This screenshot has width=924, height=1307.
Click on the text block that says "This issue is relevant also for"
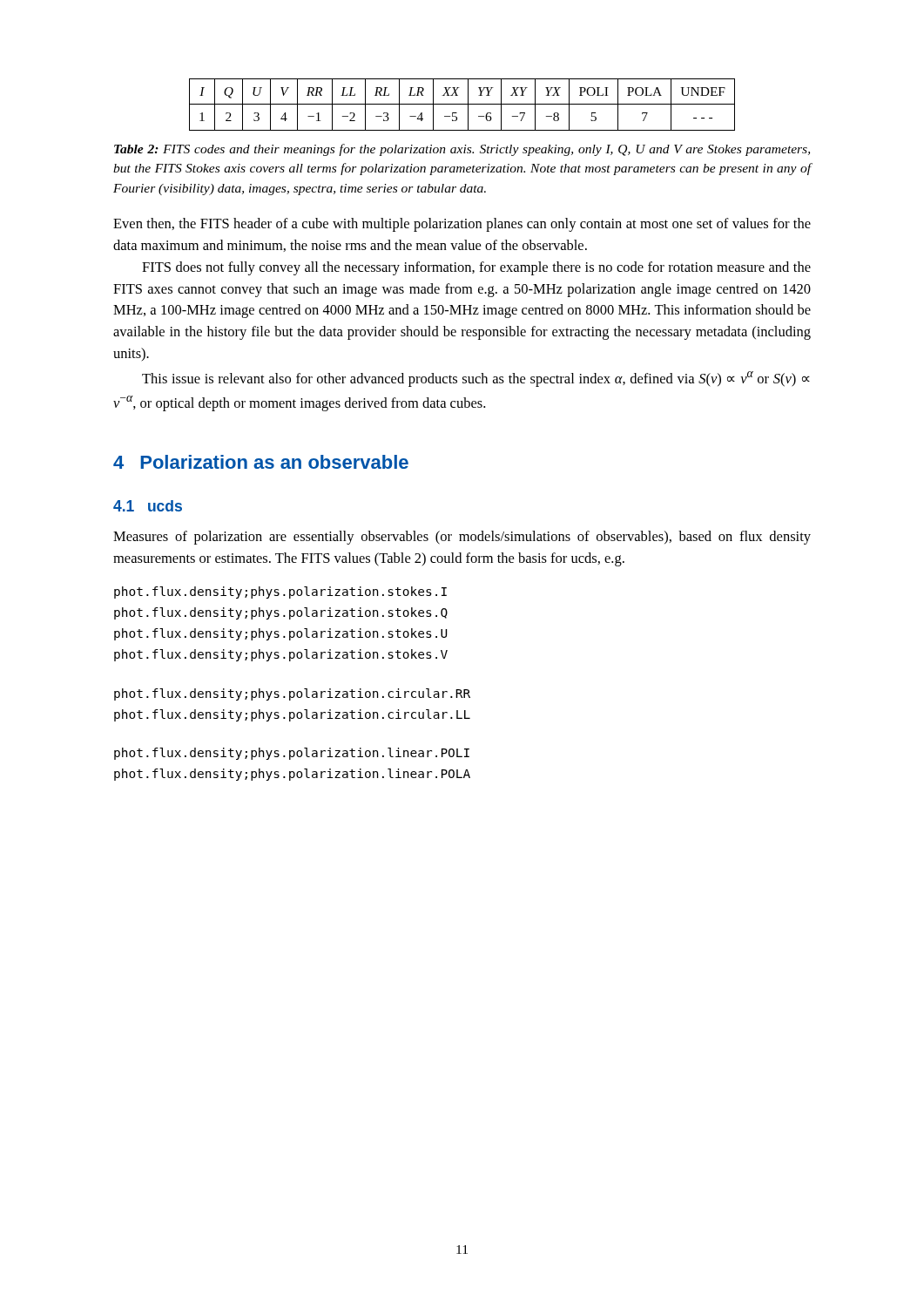pos(462,389)
